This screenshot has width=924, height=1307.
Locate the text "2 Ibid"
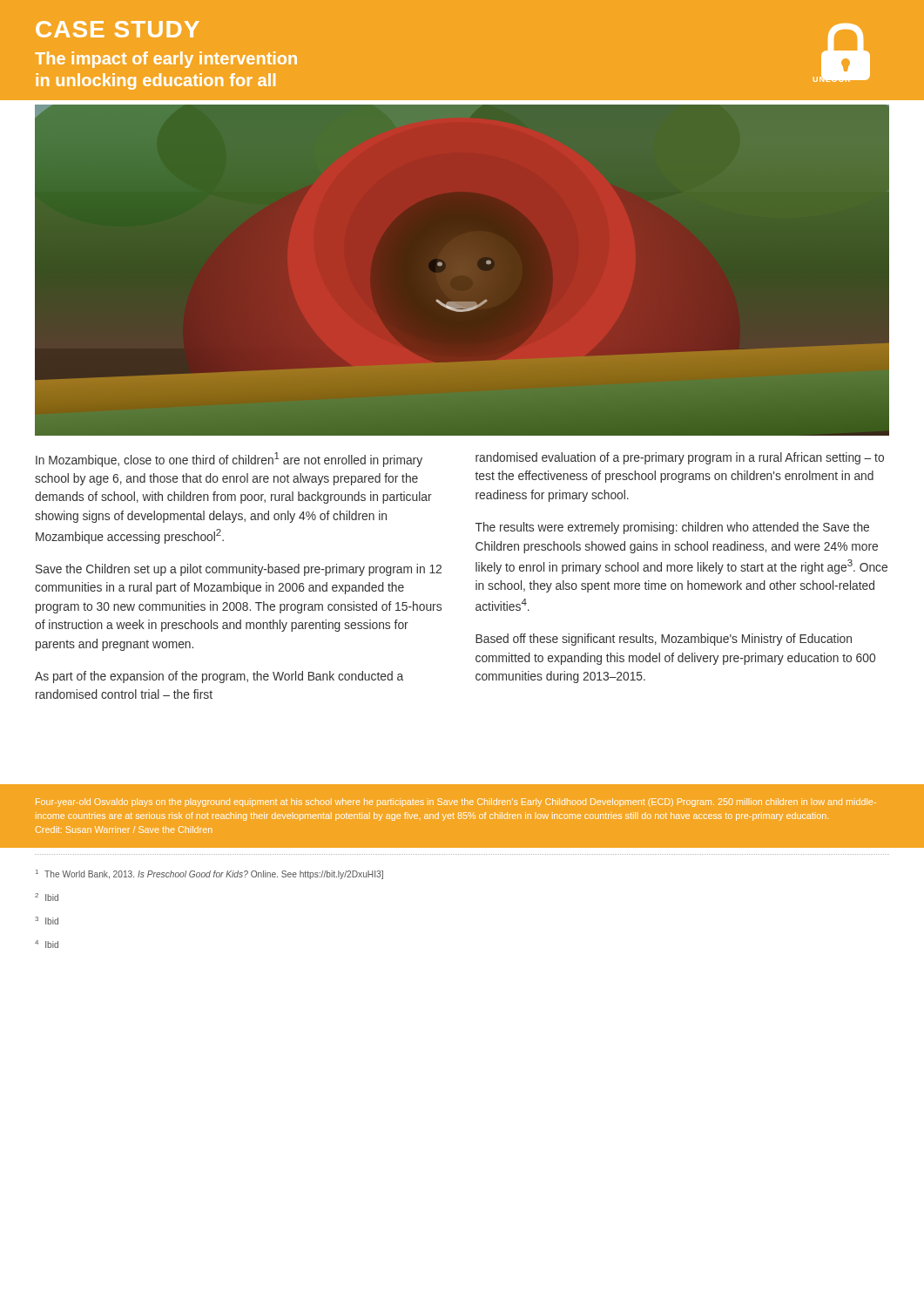[47, 897]
